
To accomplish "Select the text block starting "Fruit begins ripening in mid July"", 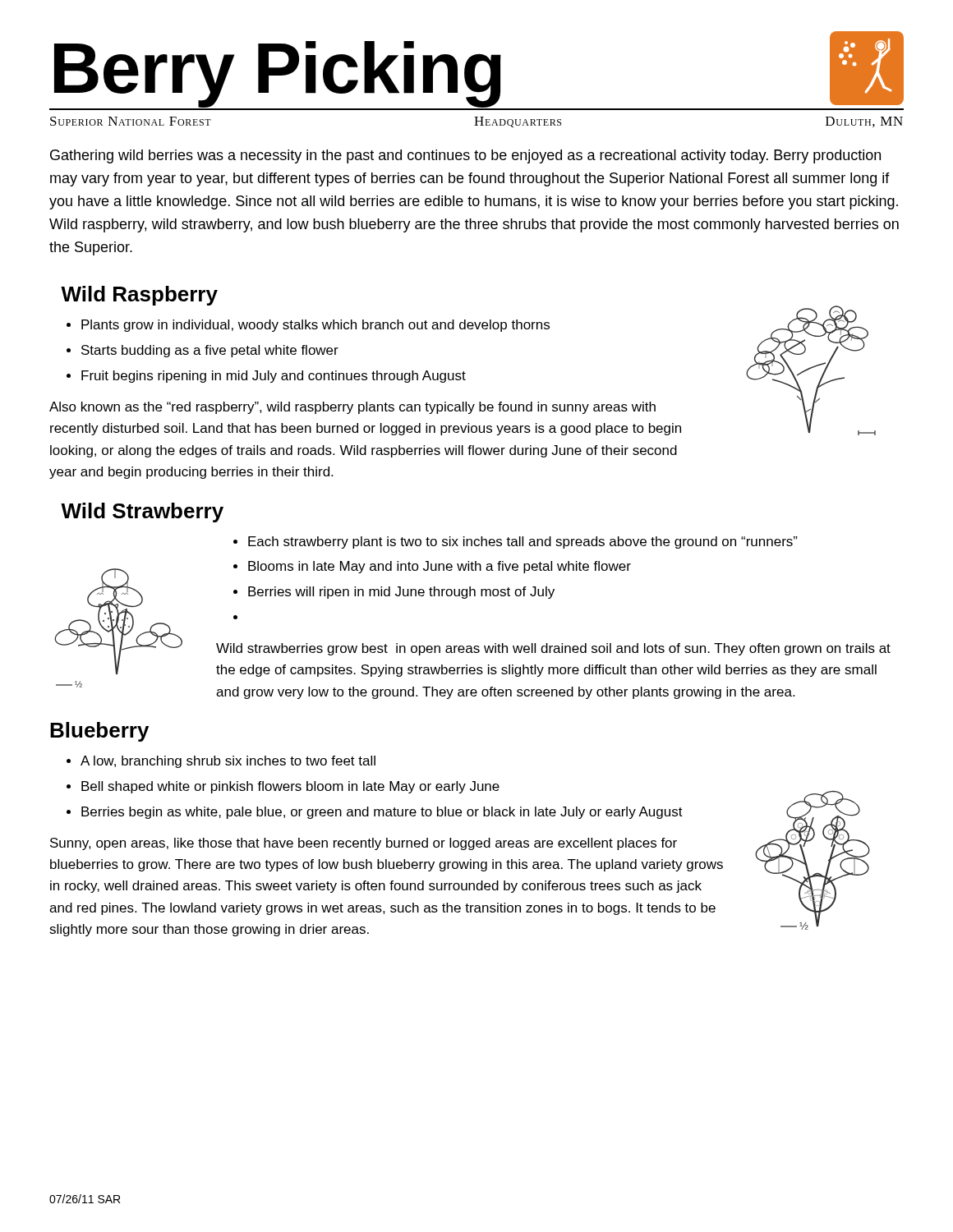I will (273, 376).
